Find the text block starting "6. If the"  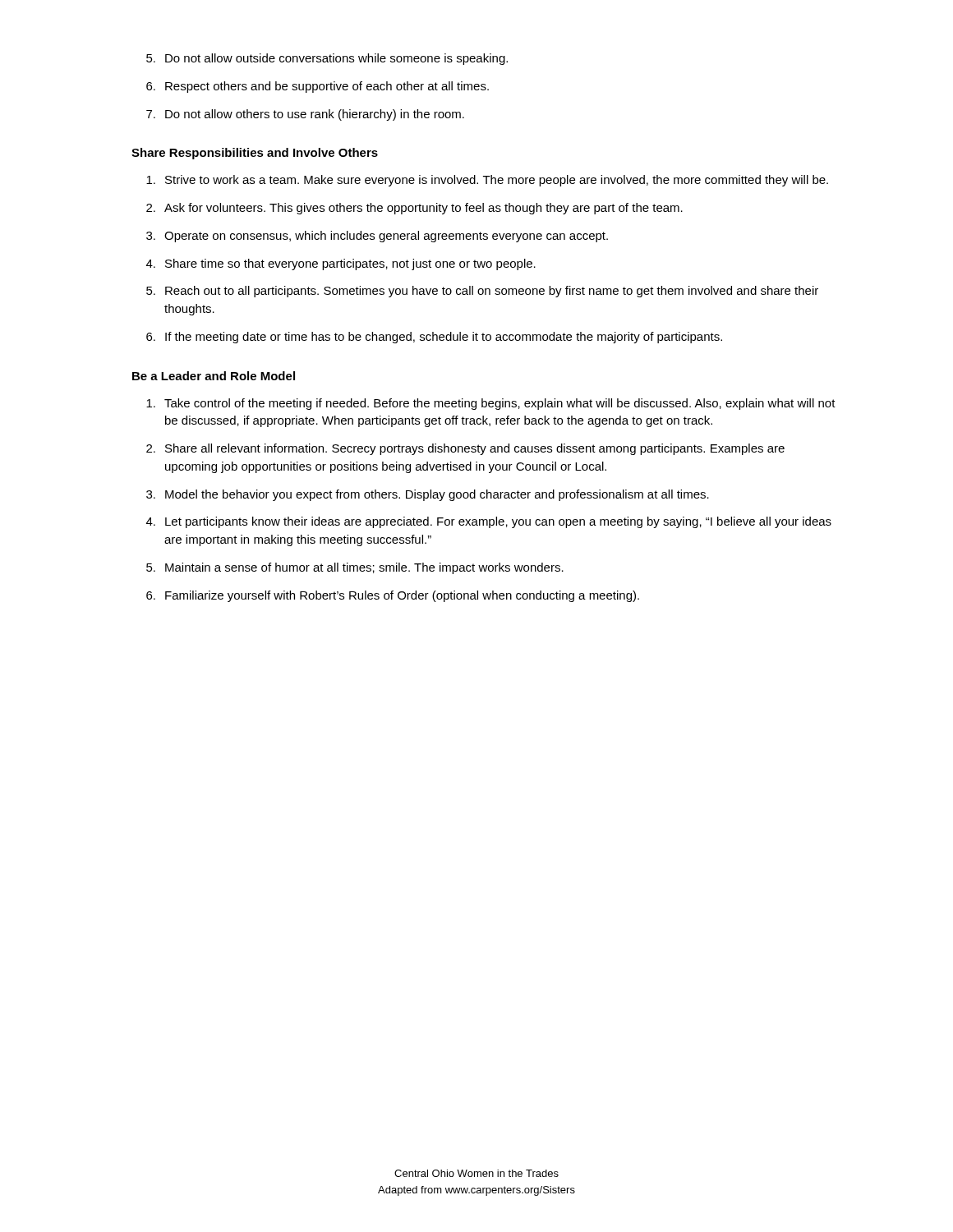click(485, 336)
